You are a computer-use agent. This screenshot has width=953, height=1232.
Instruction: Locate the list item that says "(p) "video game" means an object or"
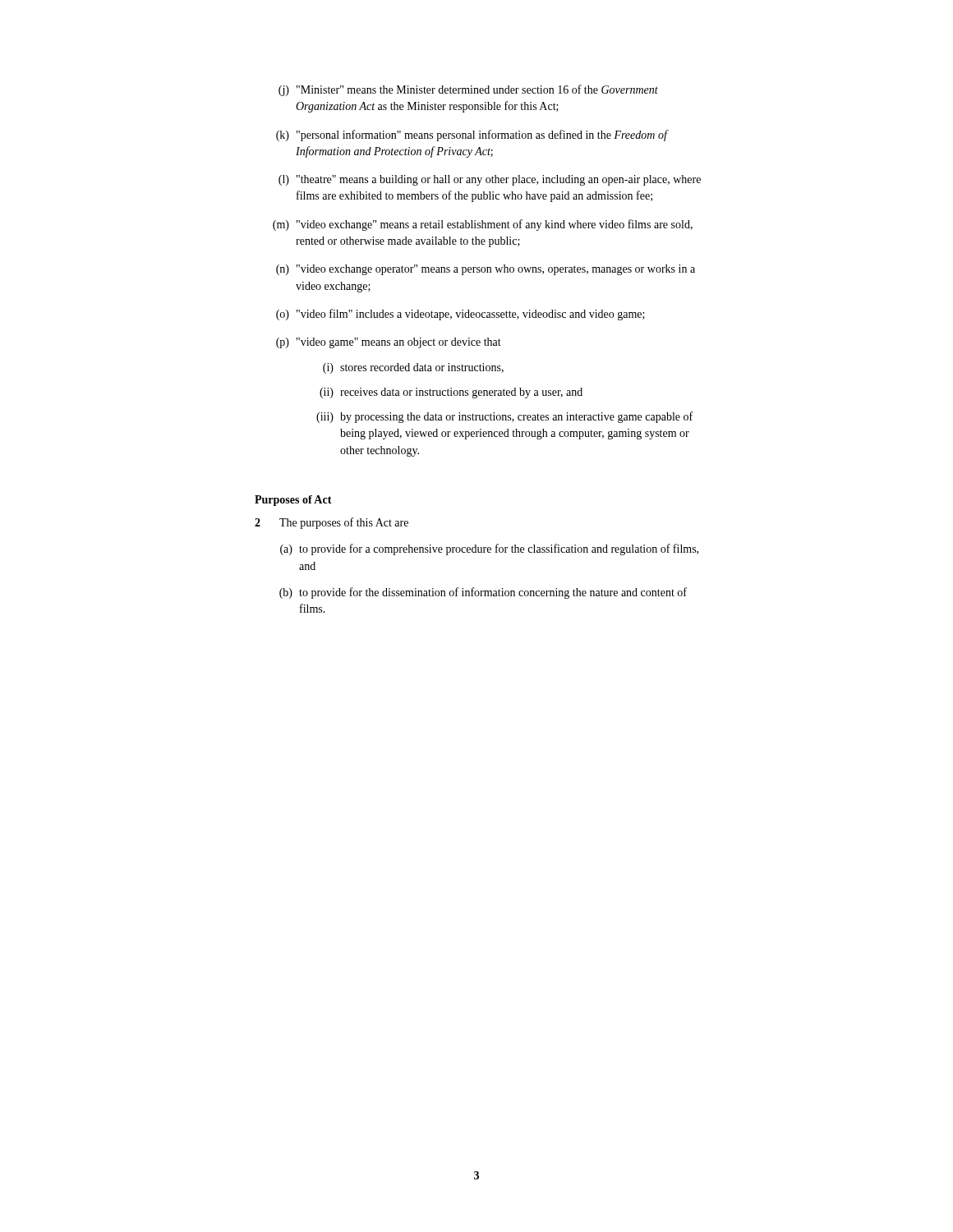(x=485, y=401)
